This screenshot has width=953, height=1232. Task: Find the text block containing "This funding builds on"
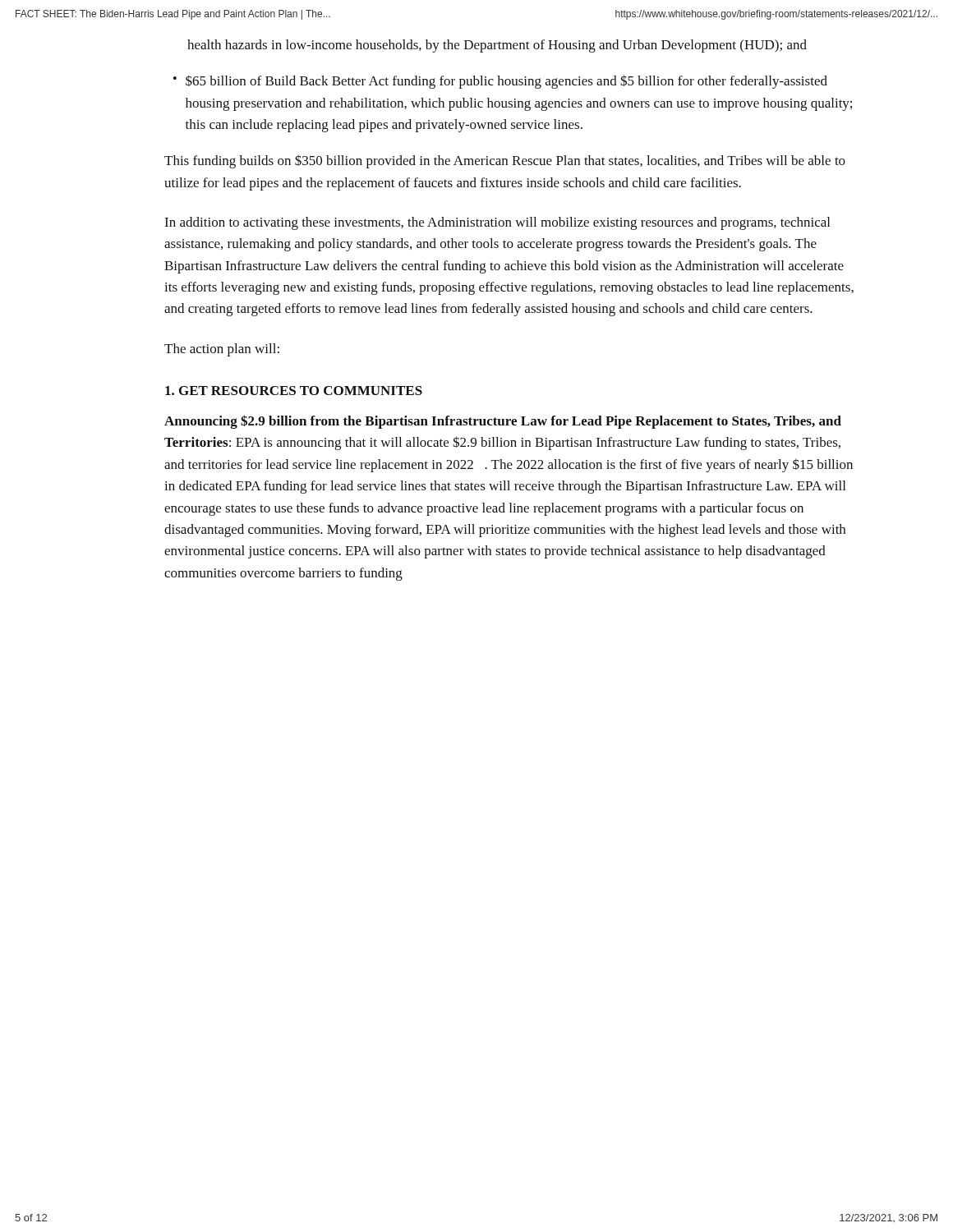(x=505, y=172)
